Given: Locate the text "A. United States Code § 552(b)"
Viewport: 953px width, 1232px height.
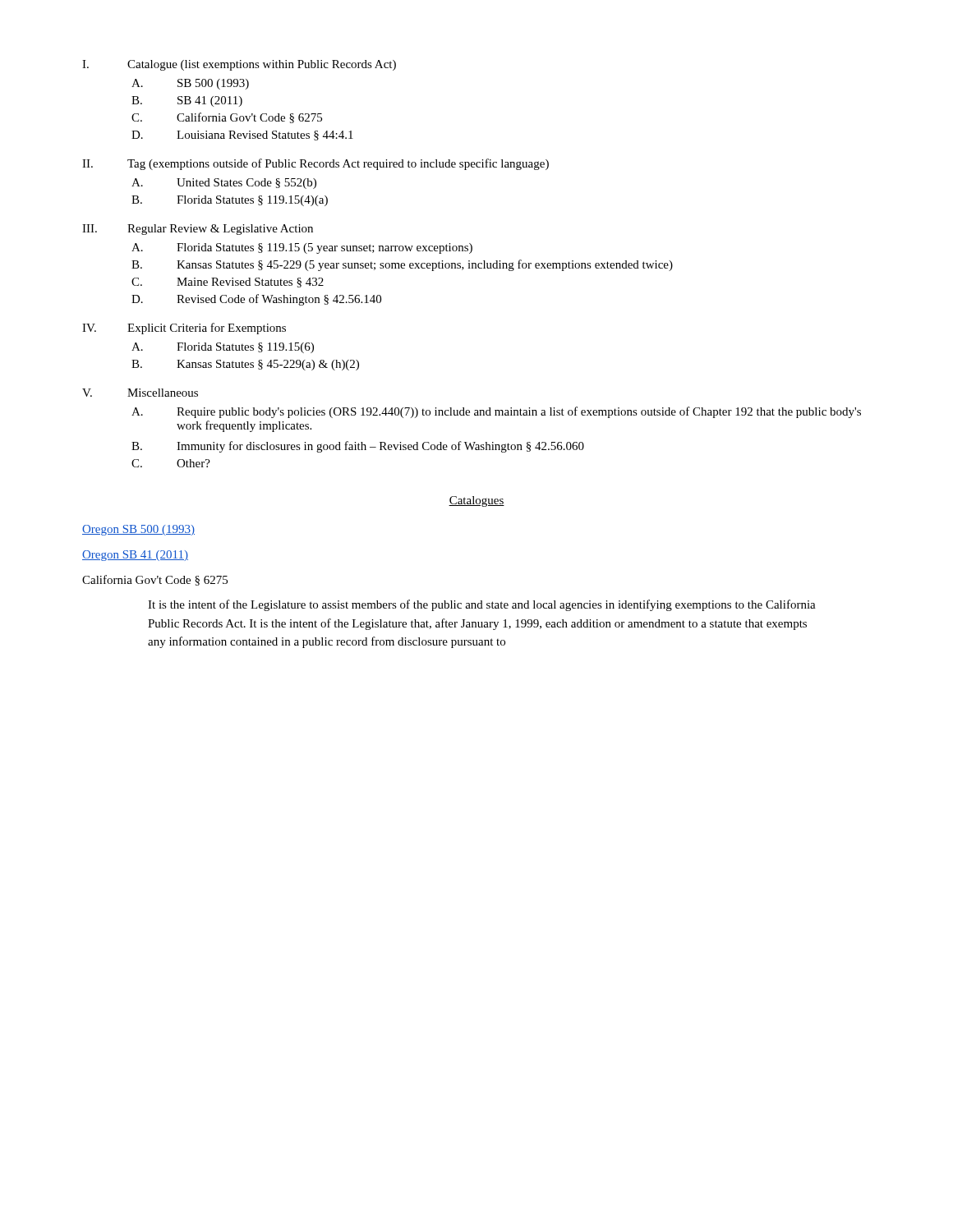Looking at the screenshot, I should (x=224, y=184).
